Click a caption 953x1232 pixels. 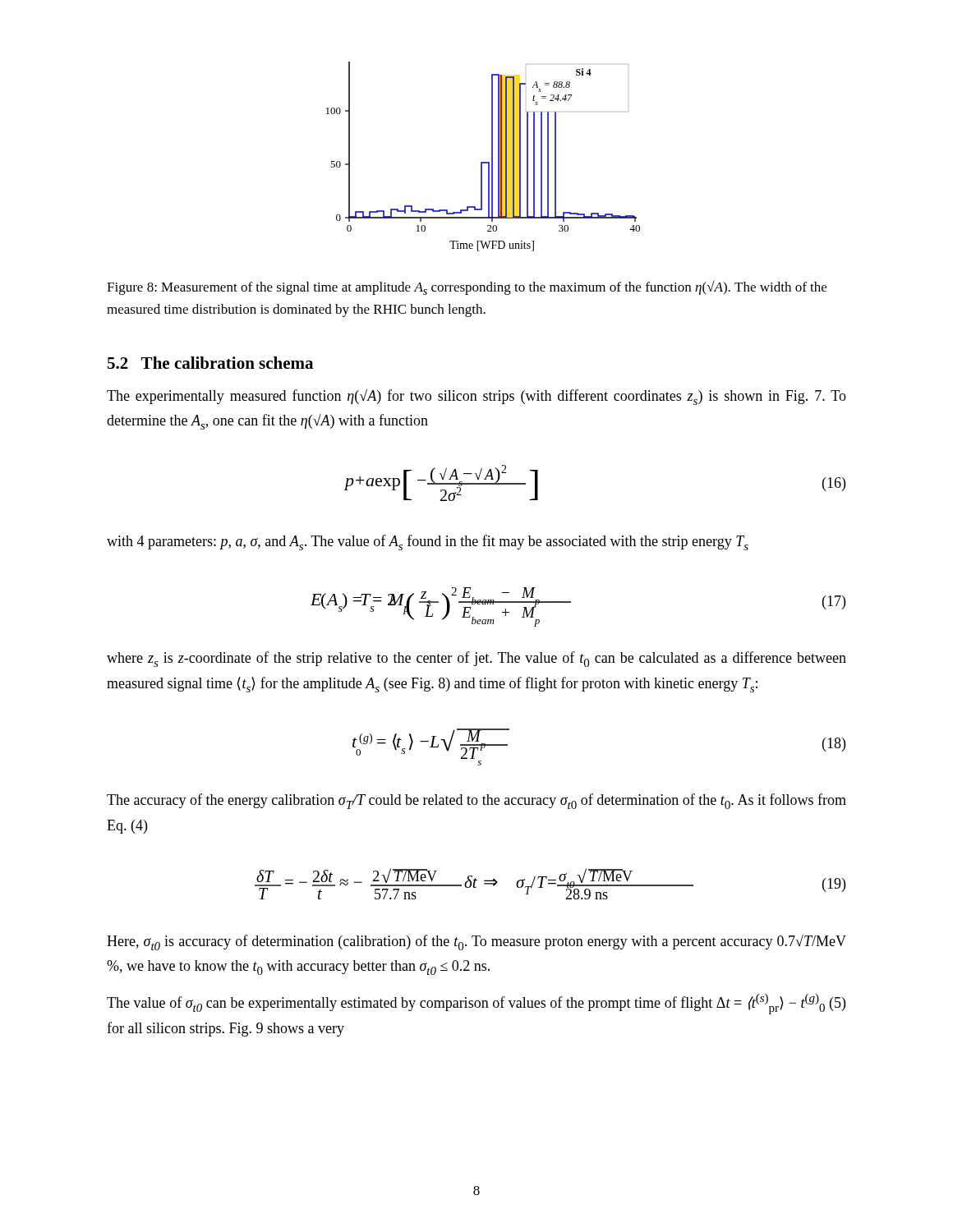[467, 298]
